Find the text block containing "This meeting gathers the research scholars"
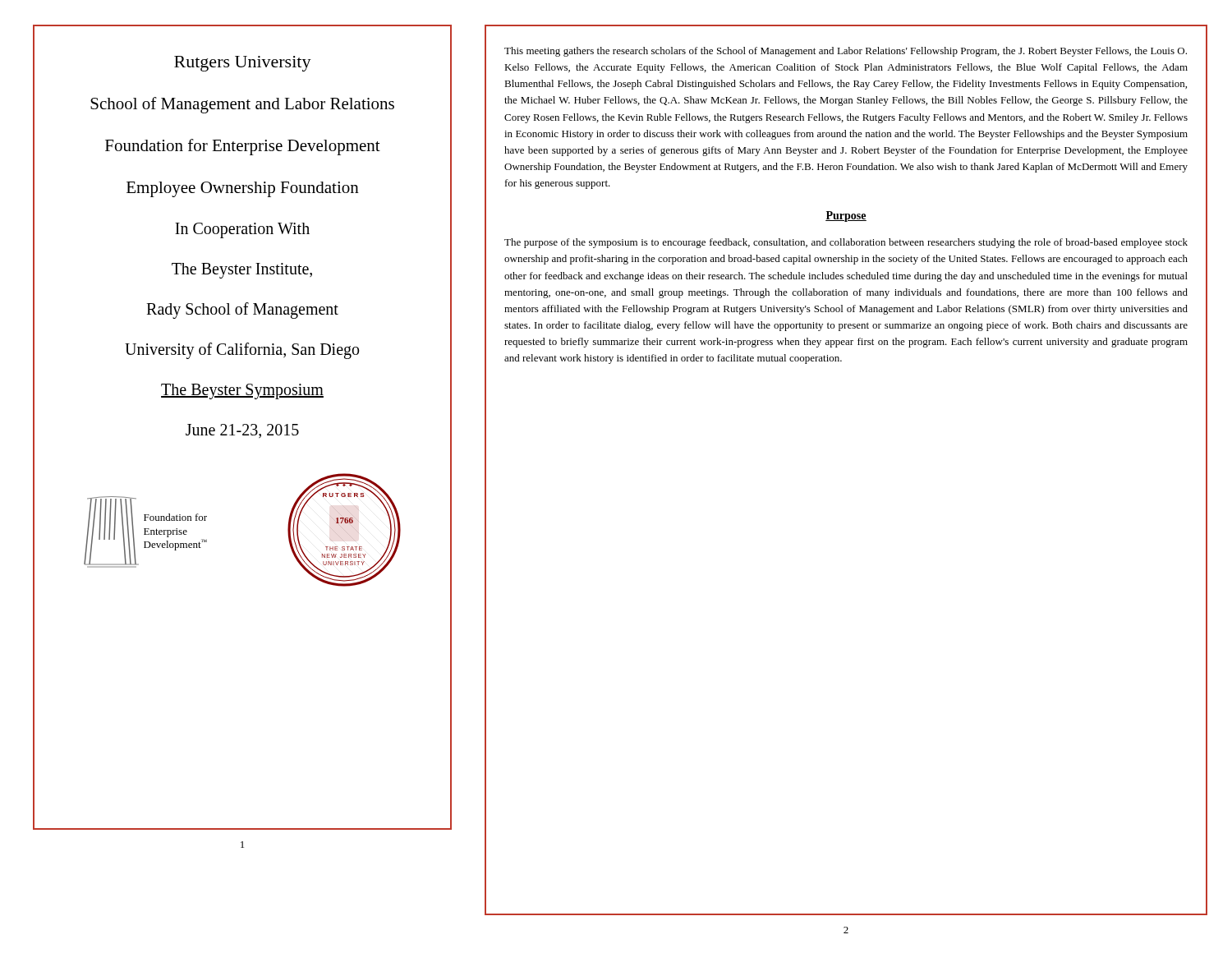The height and width of the screenshot is (953, 1232). 846,117
